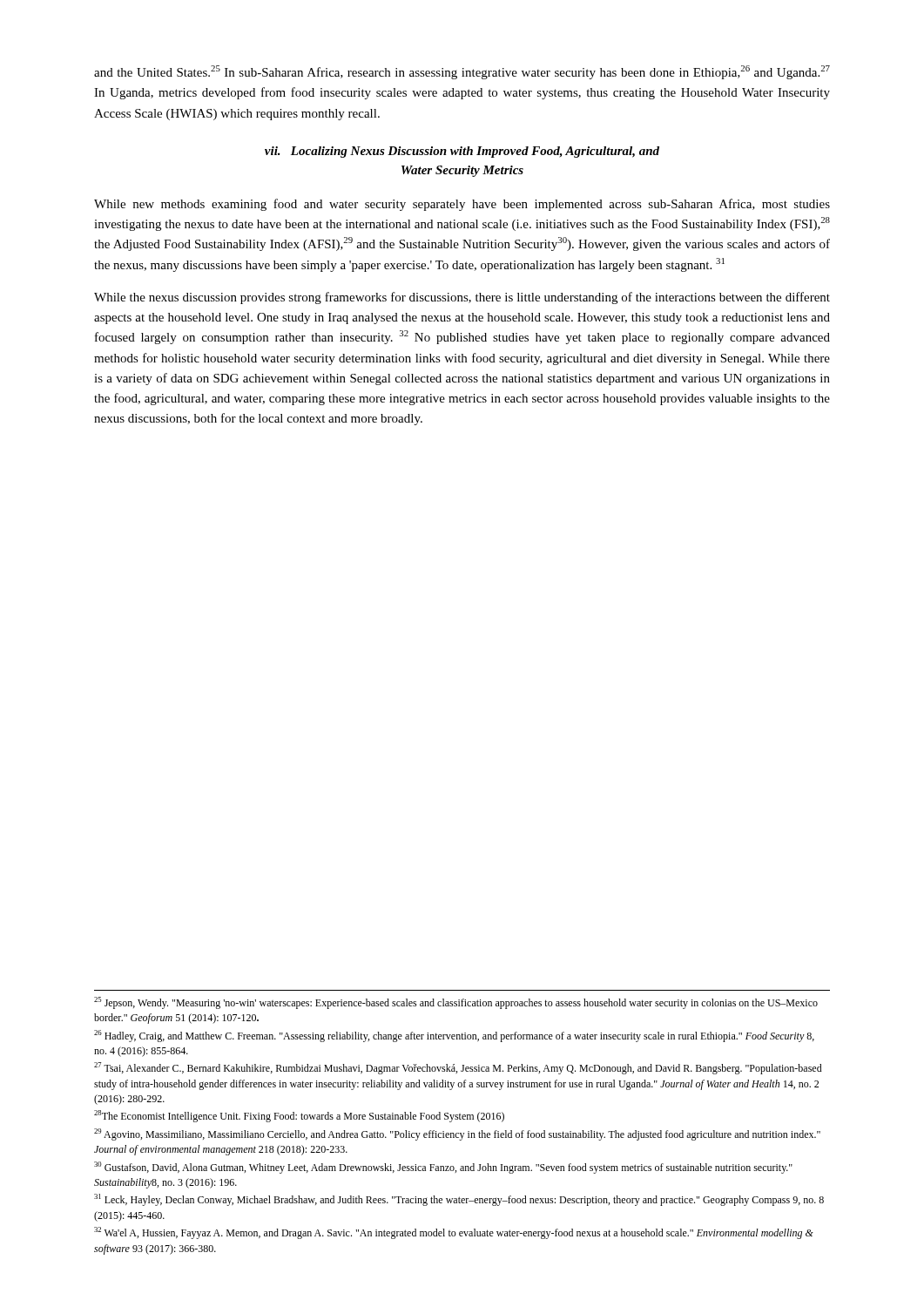Locate the footnote containing "29 Agovino, Massimiliano, Massimiliano Cerciello,"

(x=457, y=1142)
